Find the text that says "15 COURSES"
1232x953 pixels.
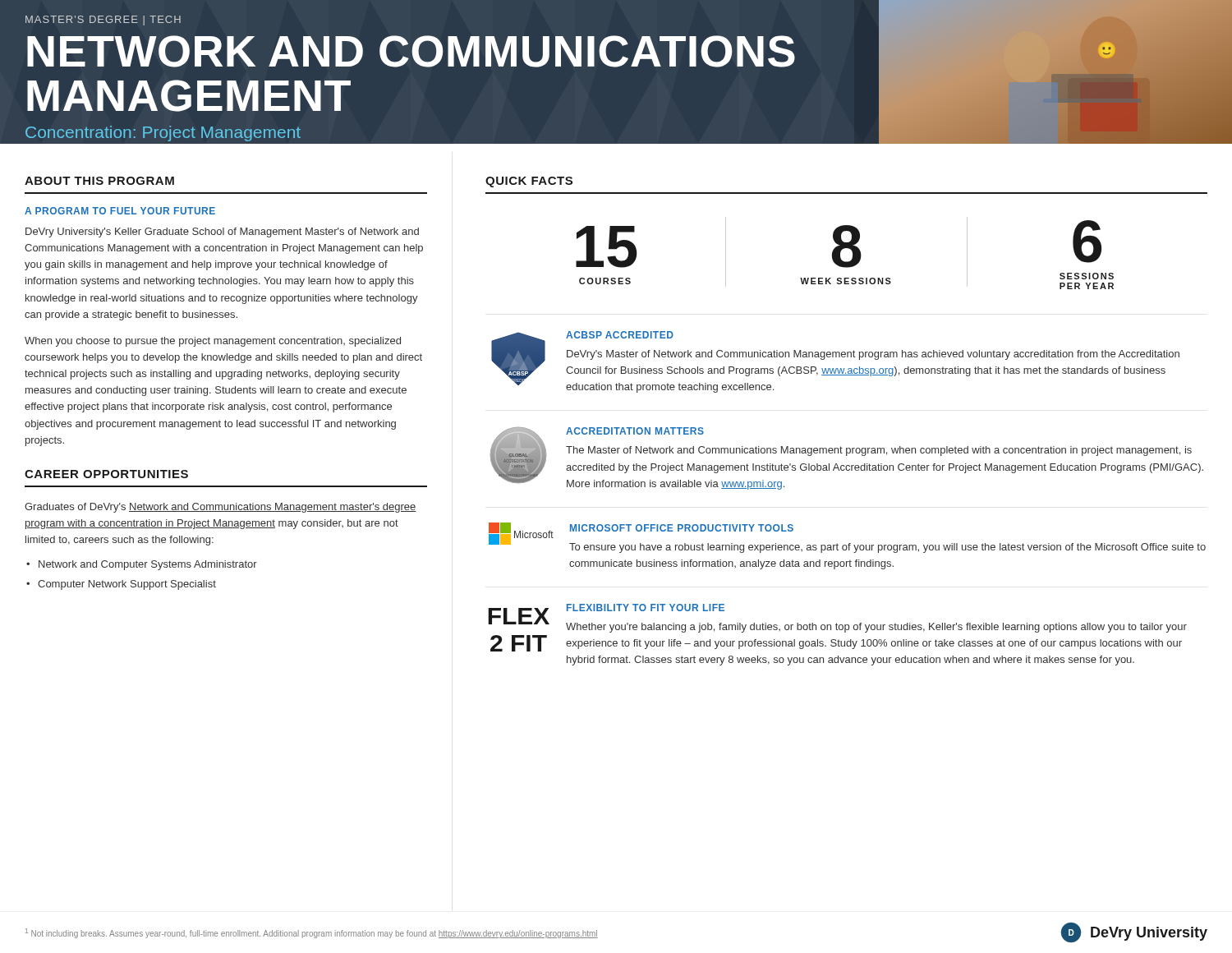point(605,251)
